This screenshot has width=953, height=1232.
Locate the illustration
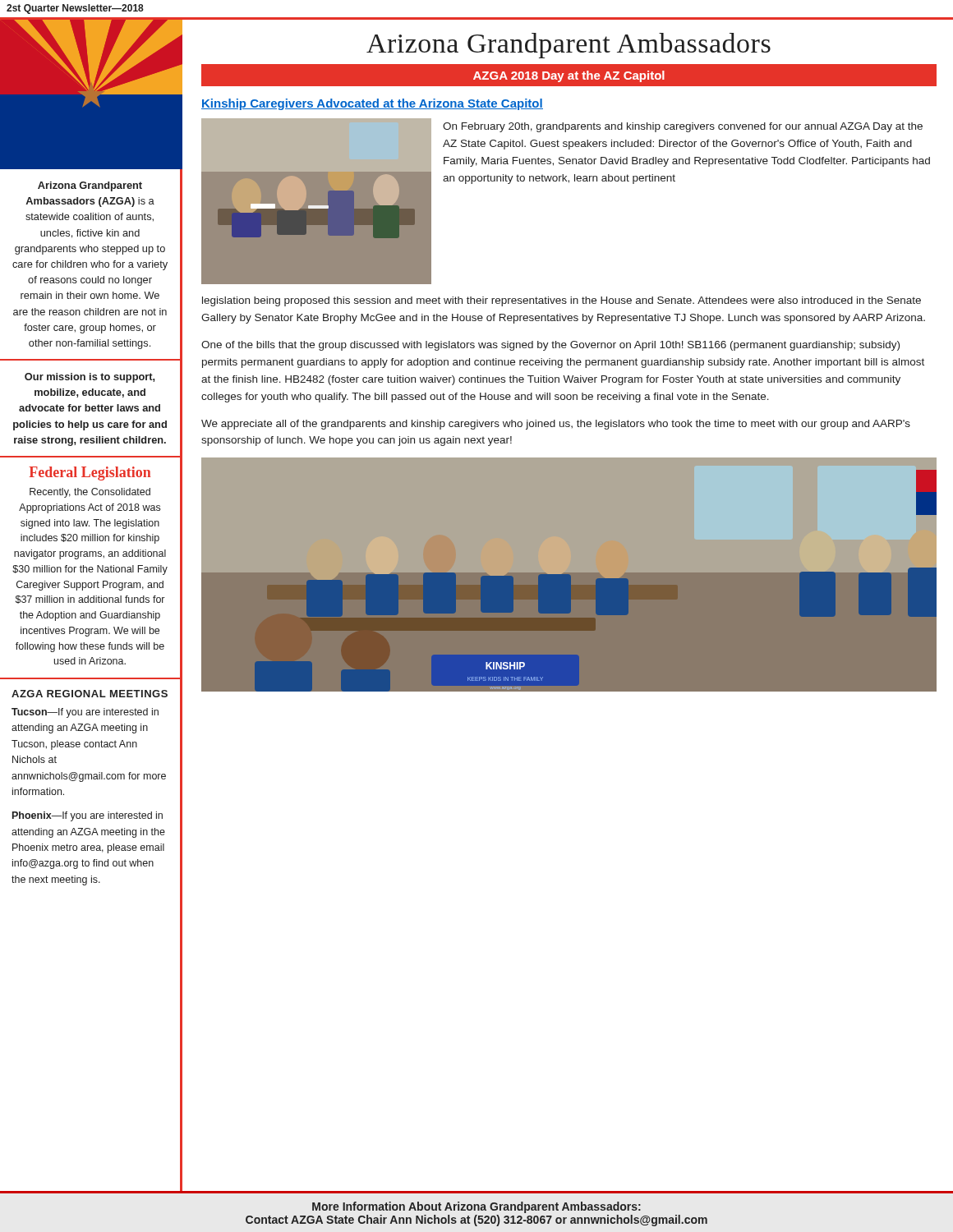click(x=91, y=94)
